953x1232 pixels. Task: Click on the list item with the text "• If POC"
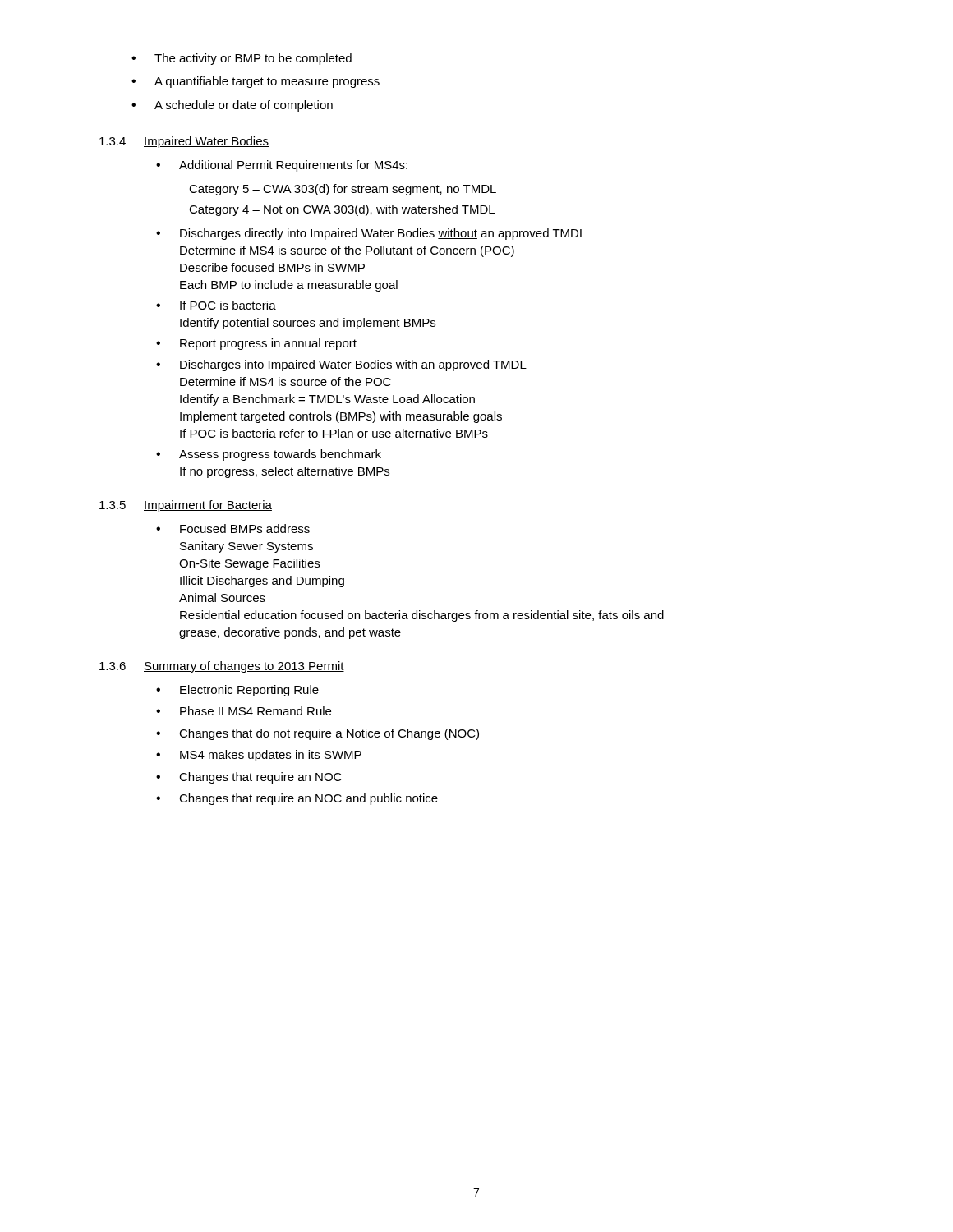coord(296,313)
